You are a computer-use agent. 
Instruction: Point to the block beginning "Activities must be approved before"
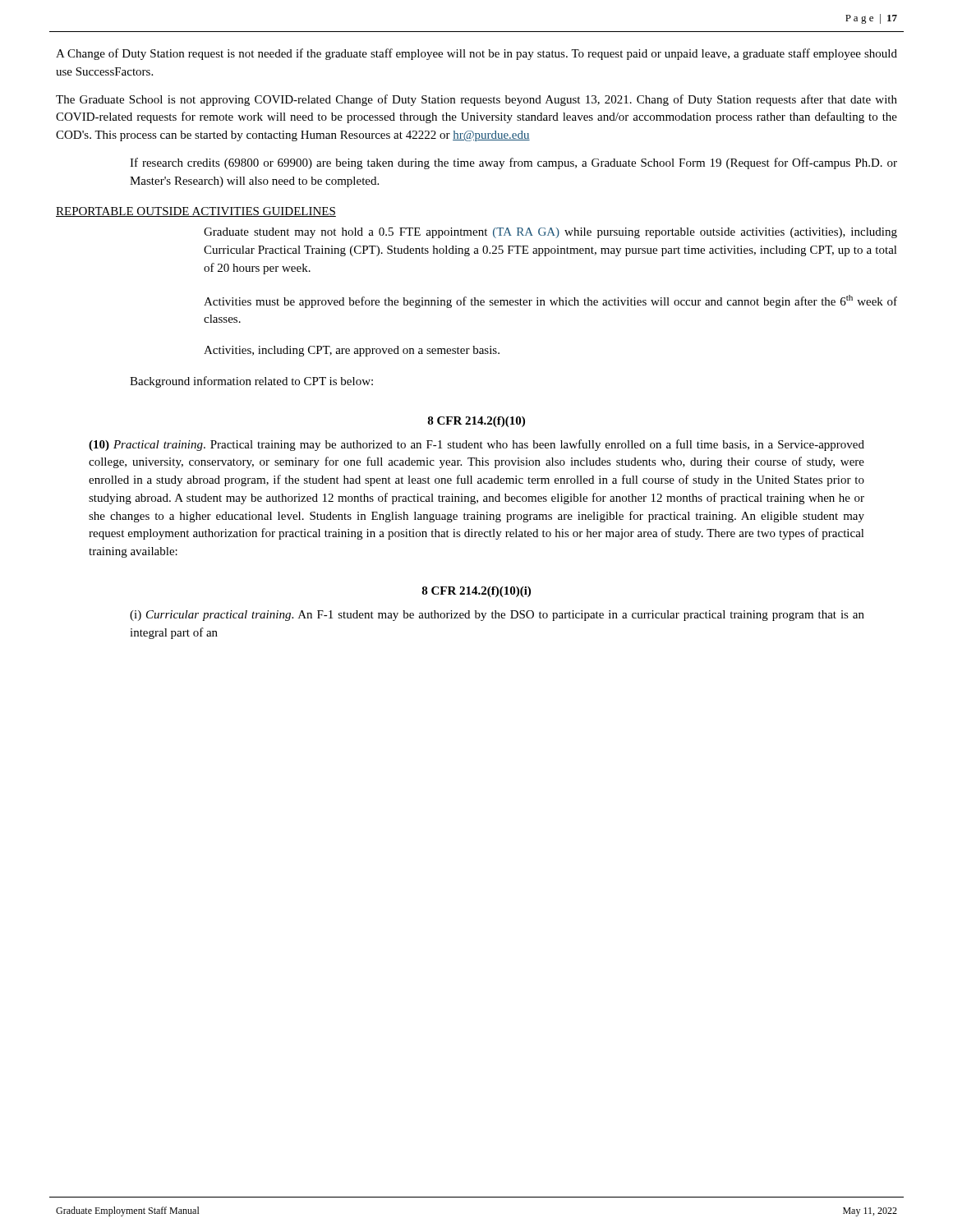[550, 309]
